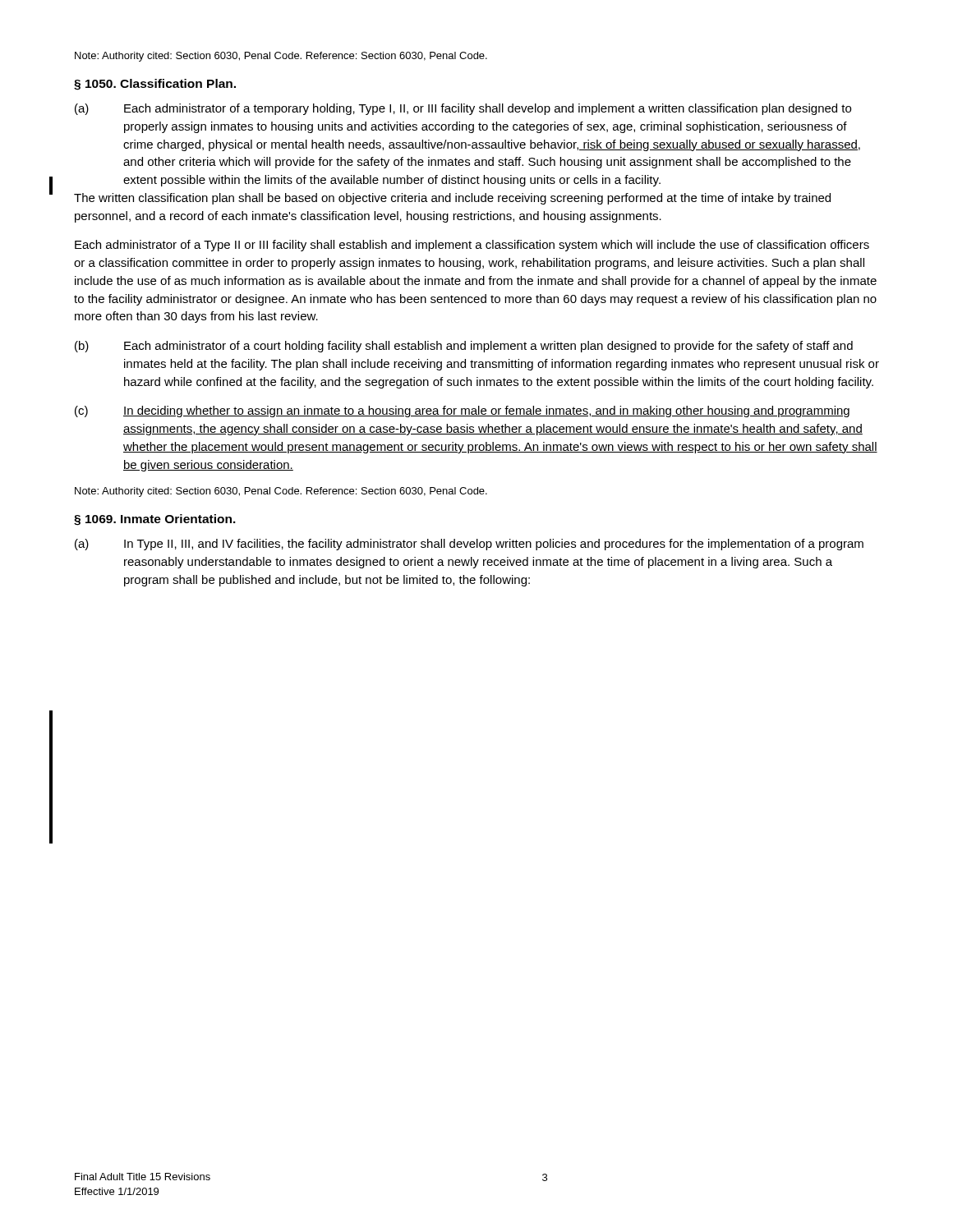Point to the block beginning "(b) Each administrator of a court"

[476, 364]
